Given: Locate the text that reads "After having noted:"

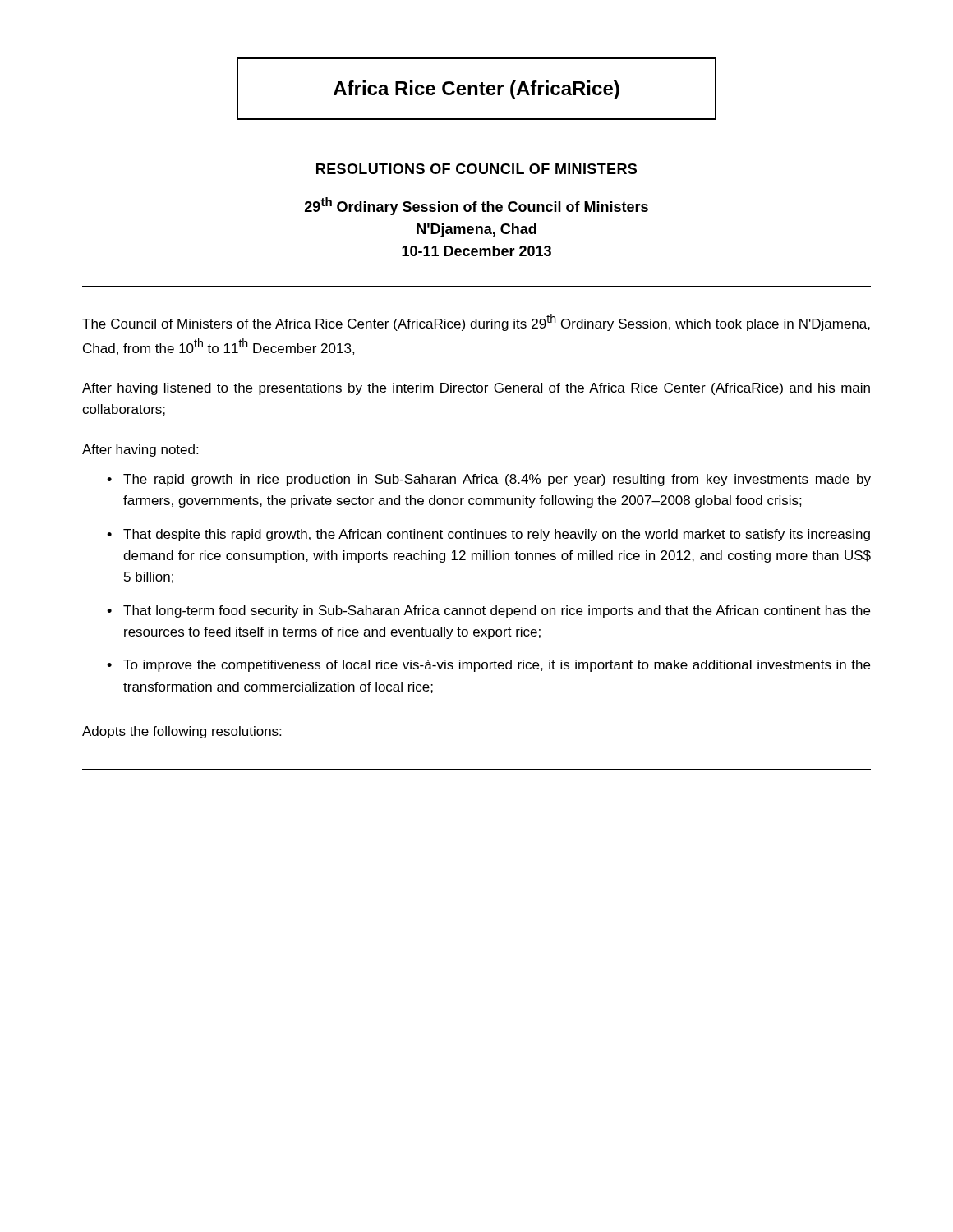Looking at the screenshot, I should (x=140, y=451).
